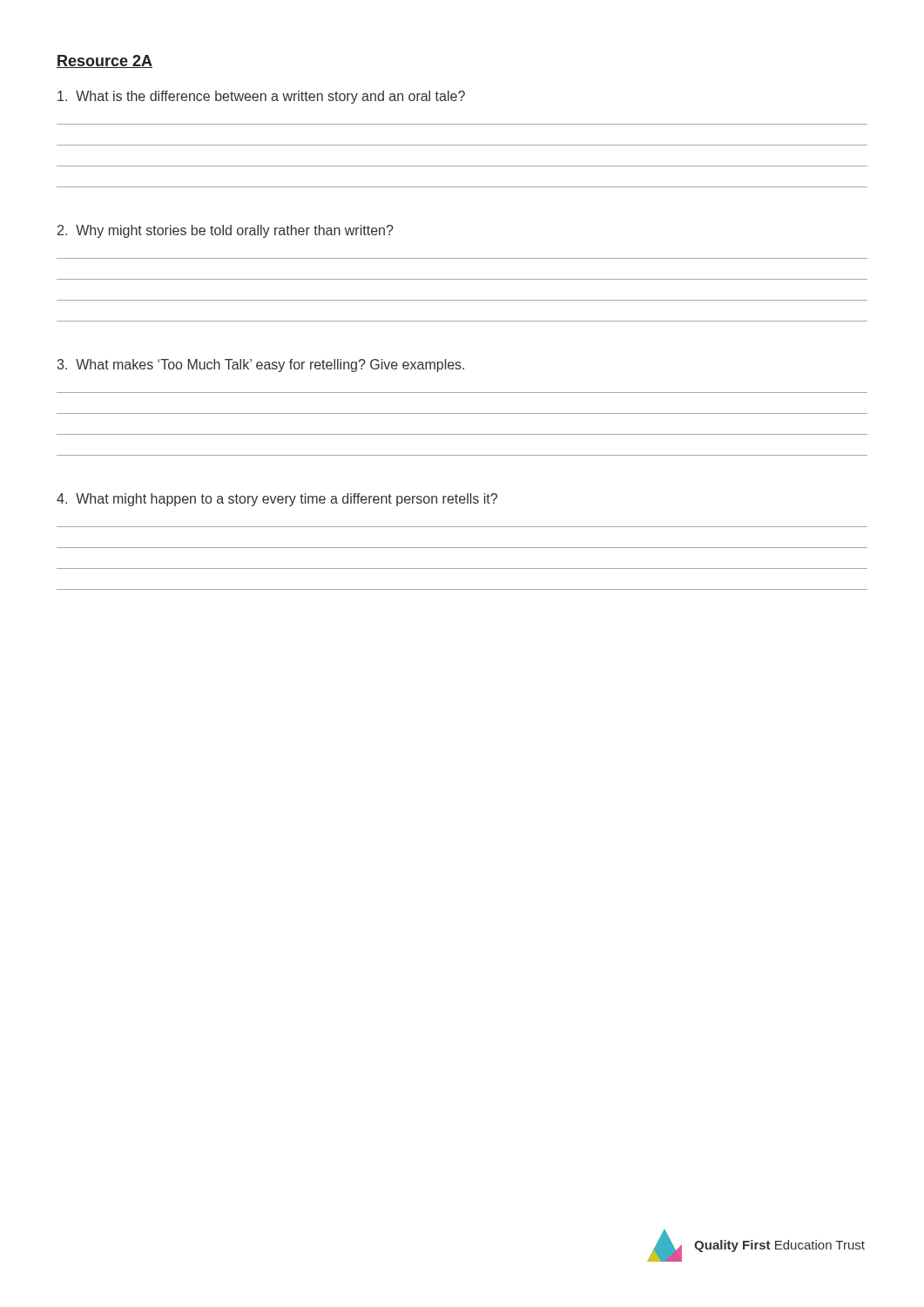
Task: Point to the text block starting "What is the difference between"
Action: [x=462, y=137]
